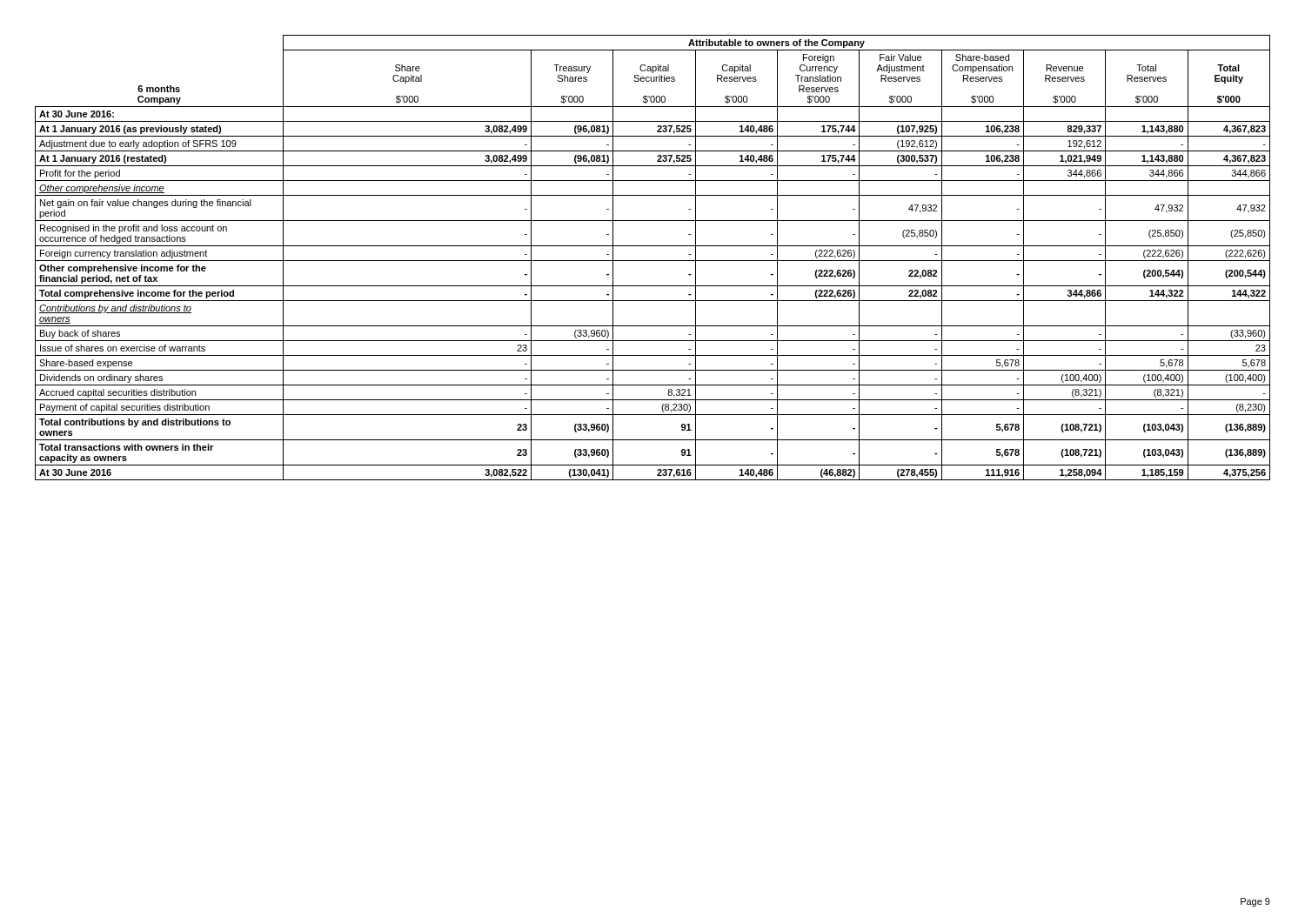The width and height of the screenshot is (1305, 924).
Task: Find the table that mentions "6 months"
Action: pos(652,258)
